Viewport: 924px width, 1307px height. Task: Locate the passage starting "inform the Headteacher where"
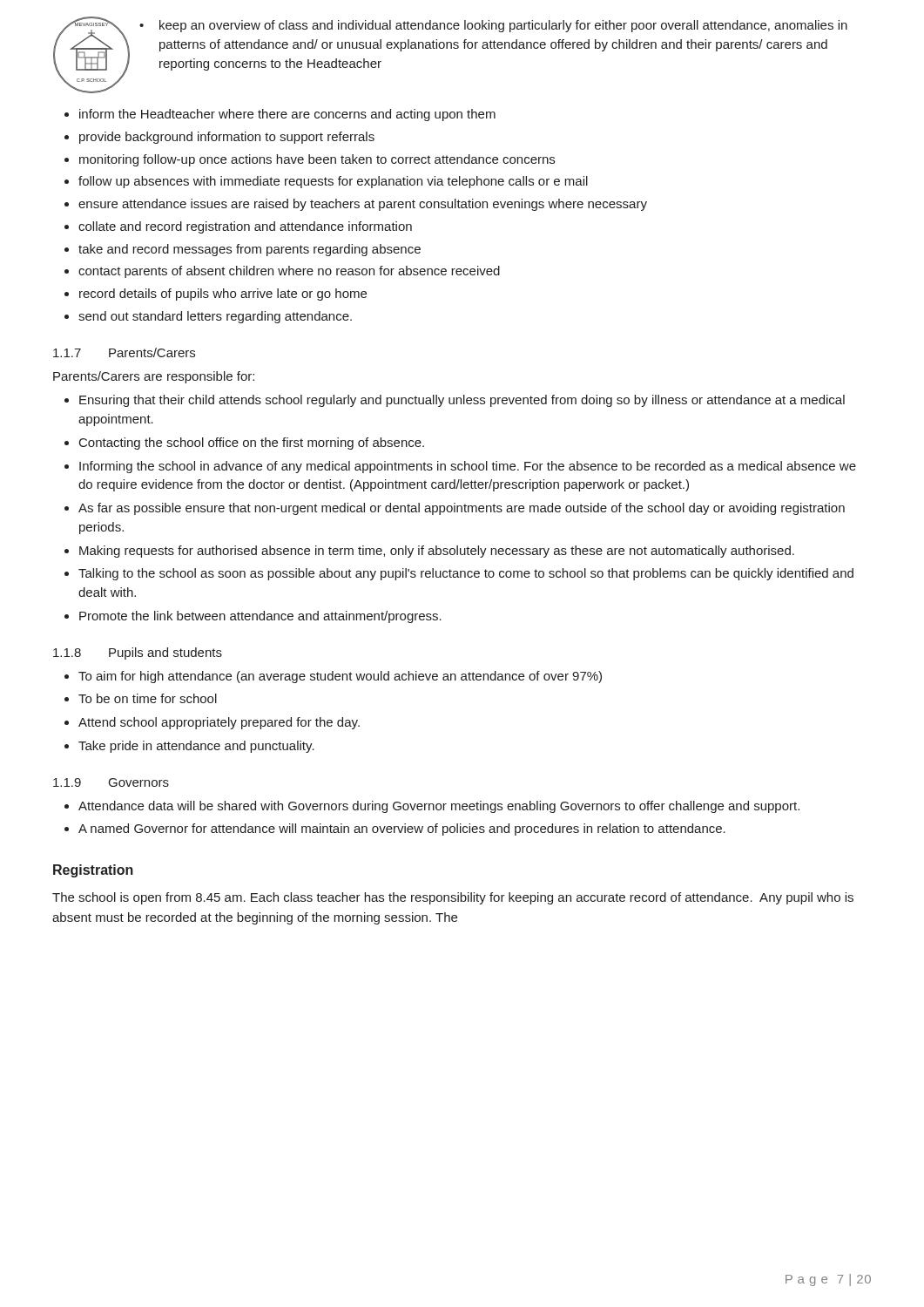[x=287, y=114]
